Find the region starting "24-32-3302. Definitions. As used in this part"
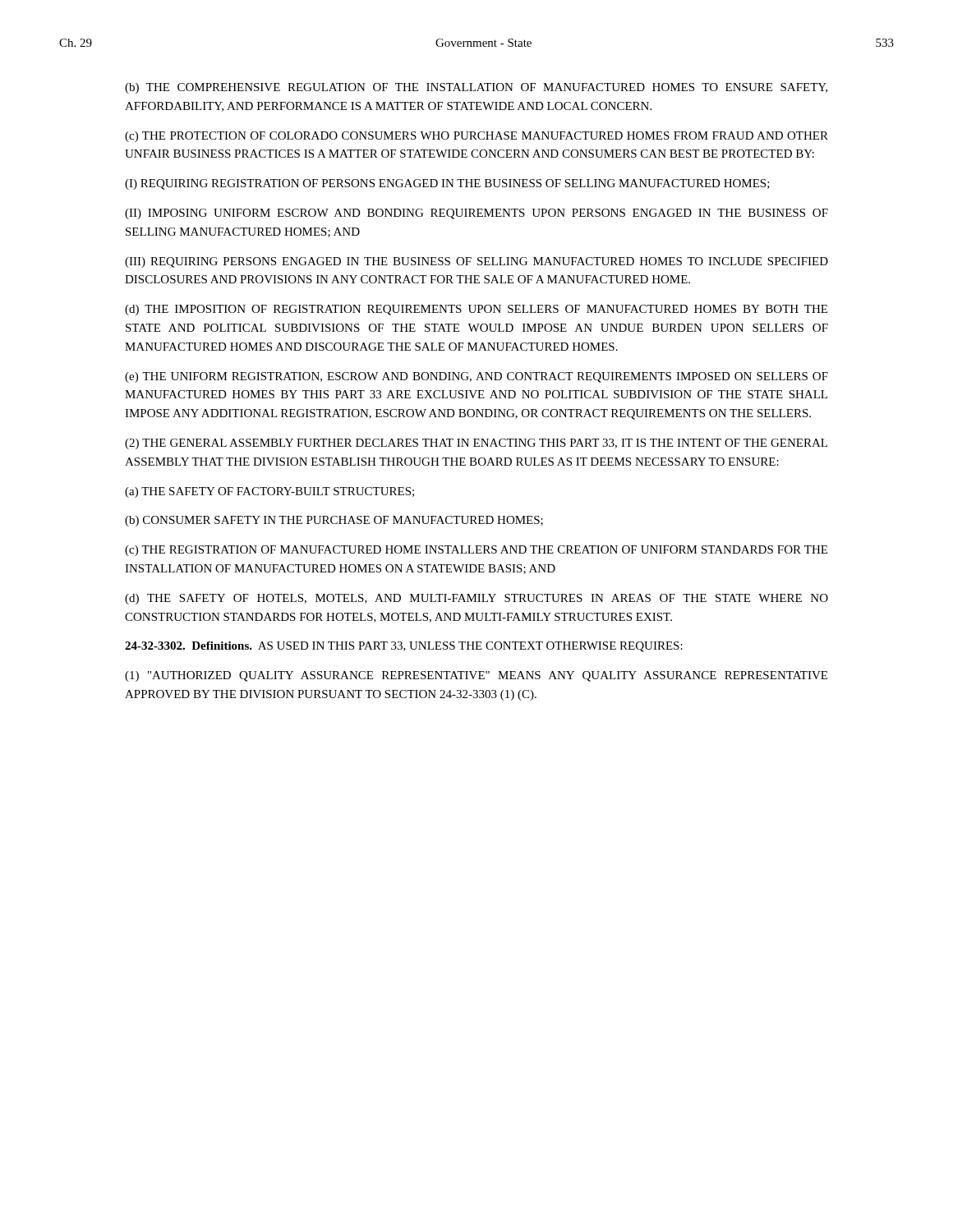 [x=476, y=646]
